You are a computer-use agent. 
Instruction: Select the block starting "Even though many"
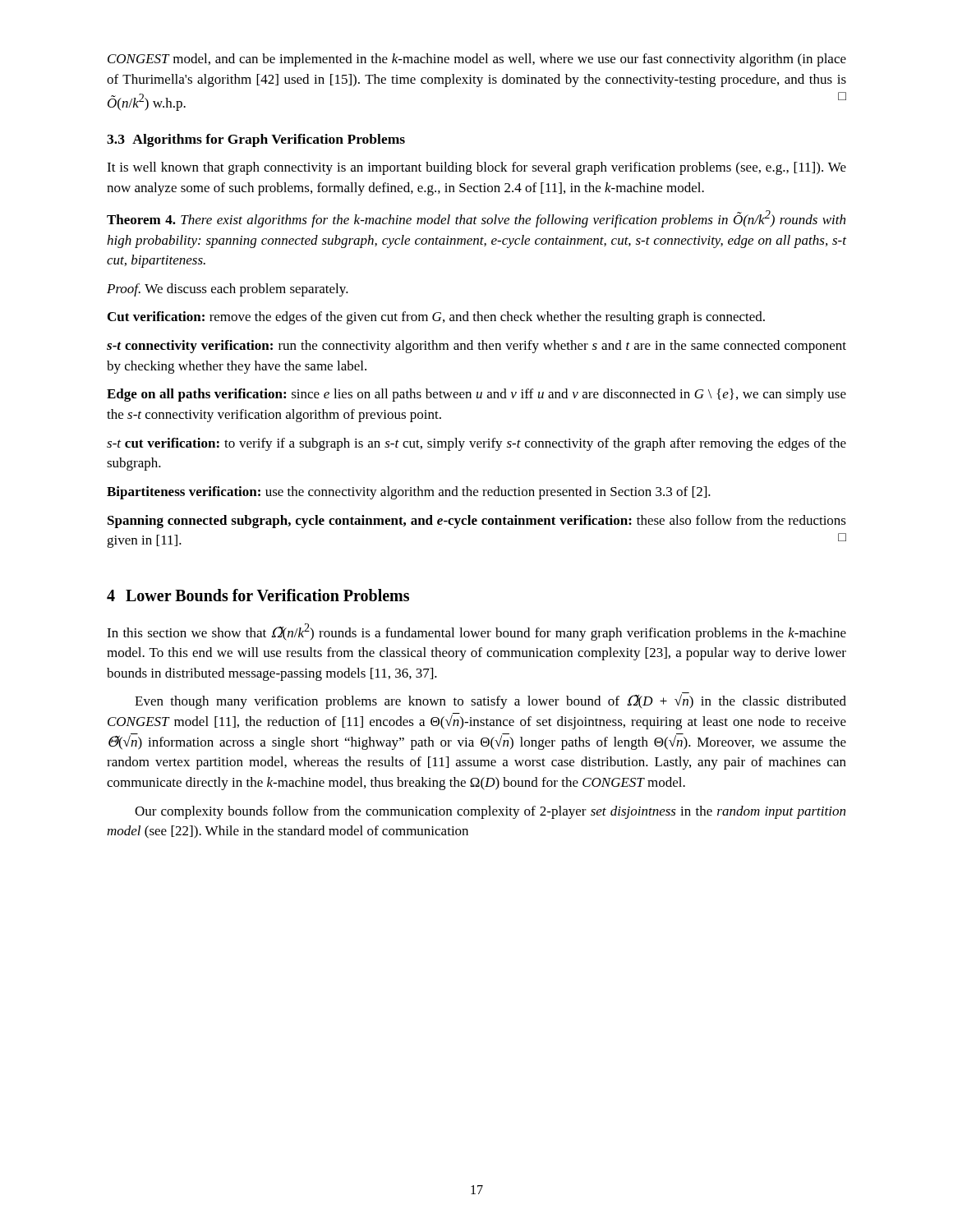[x=476, y=743]
